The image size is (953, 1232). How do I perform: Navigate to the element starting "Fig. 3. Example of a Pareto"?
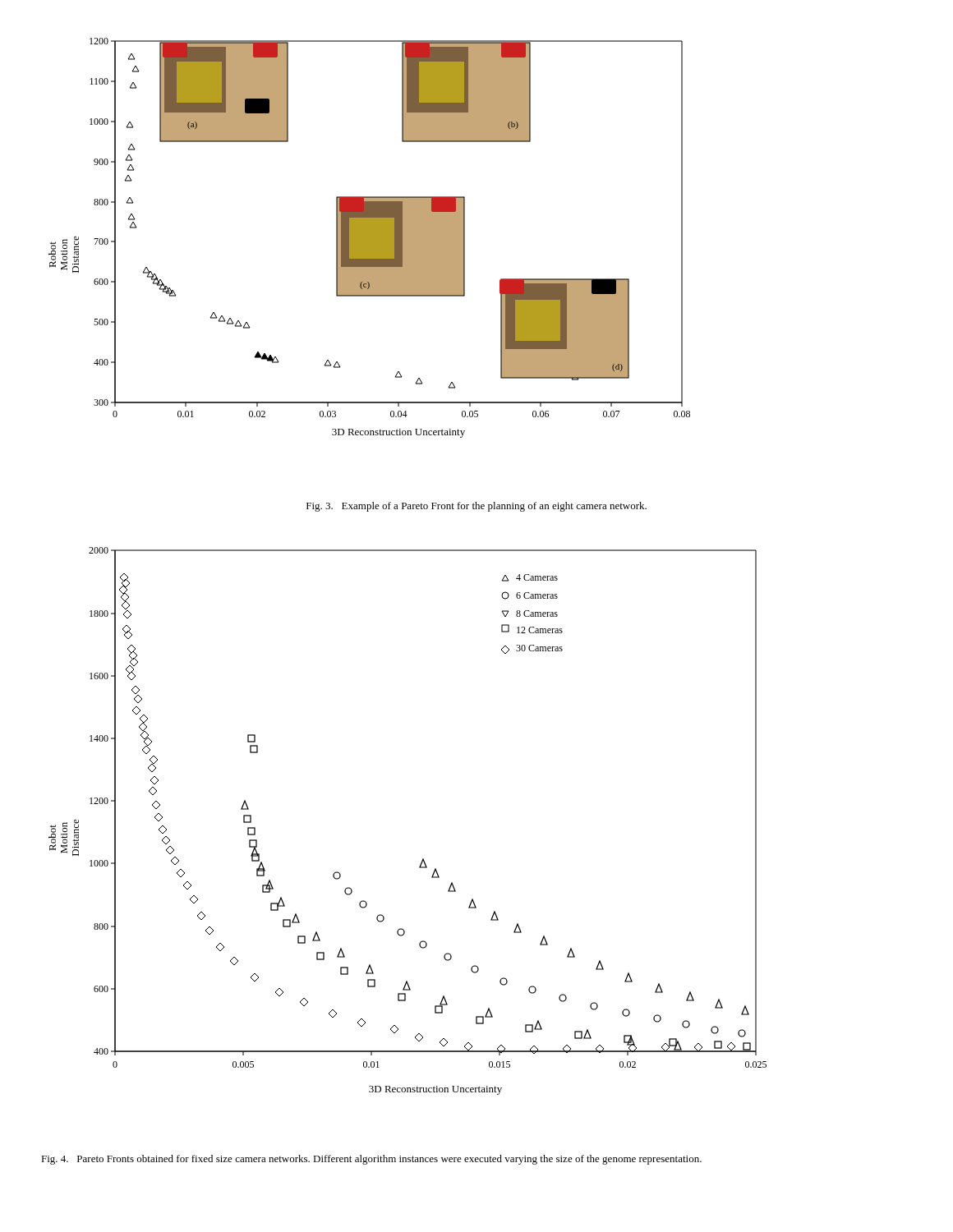[476, 505]
